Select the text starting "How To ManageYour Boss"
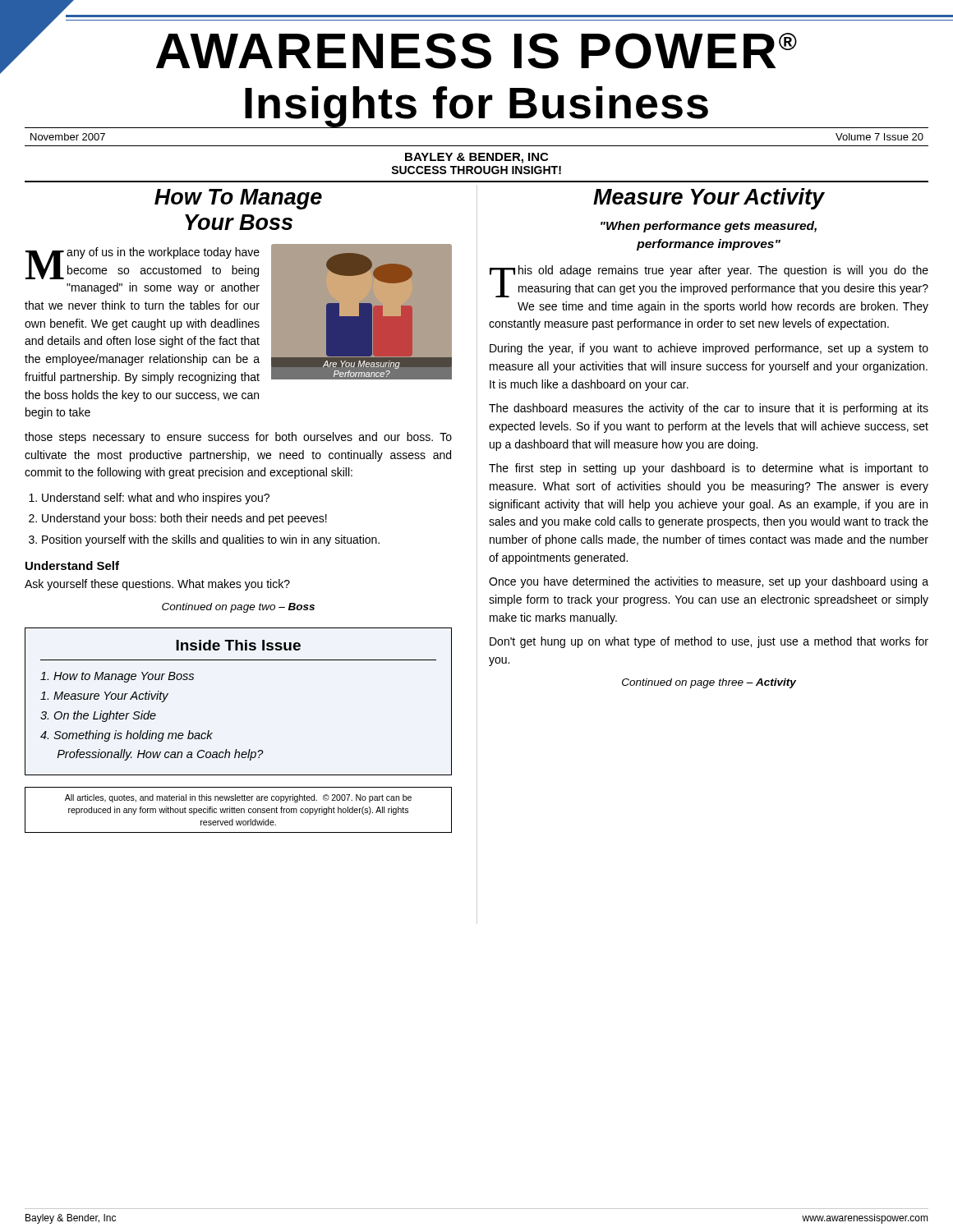 [x=238, y=210]
